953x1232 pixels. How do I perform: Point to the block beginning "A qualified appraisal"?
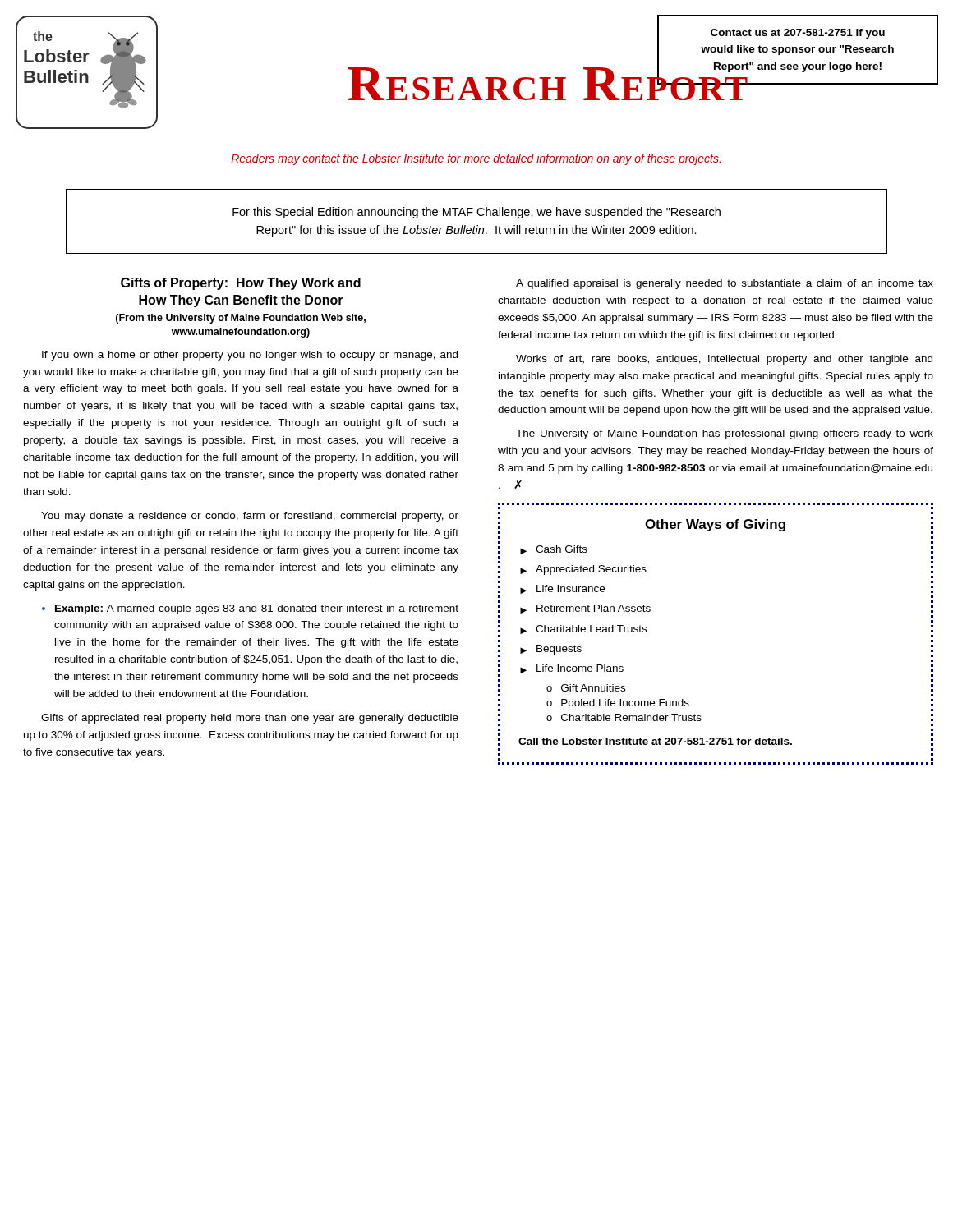[716, 385]
